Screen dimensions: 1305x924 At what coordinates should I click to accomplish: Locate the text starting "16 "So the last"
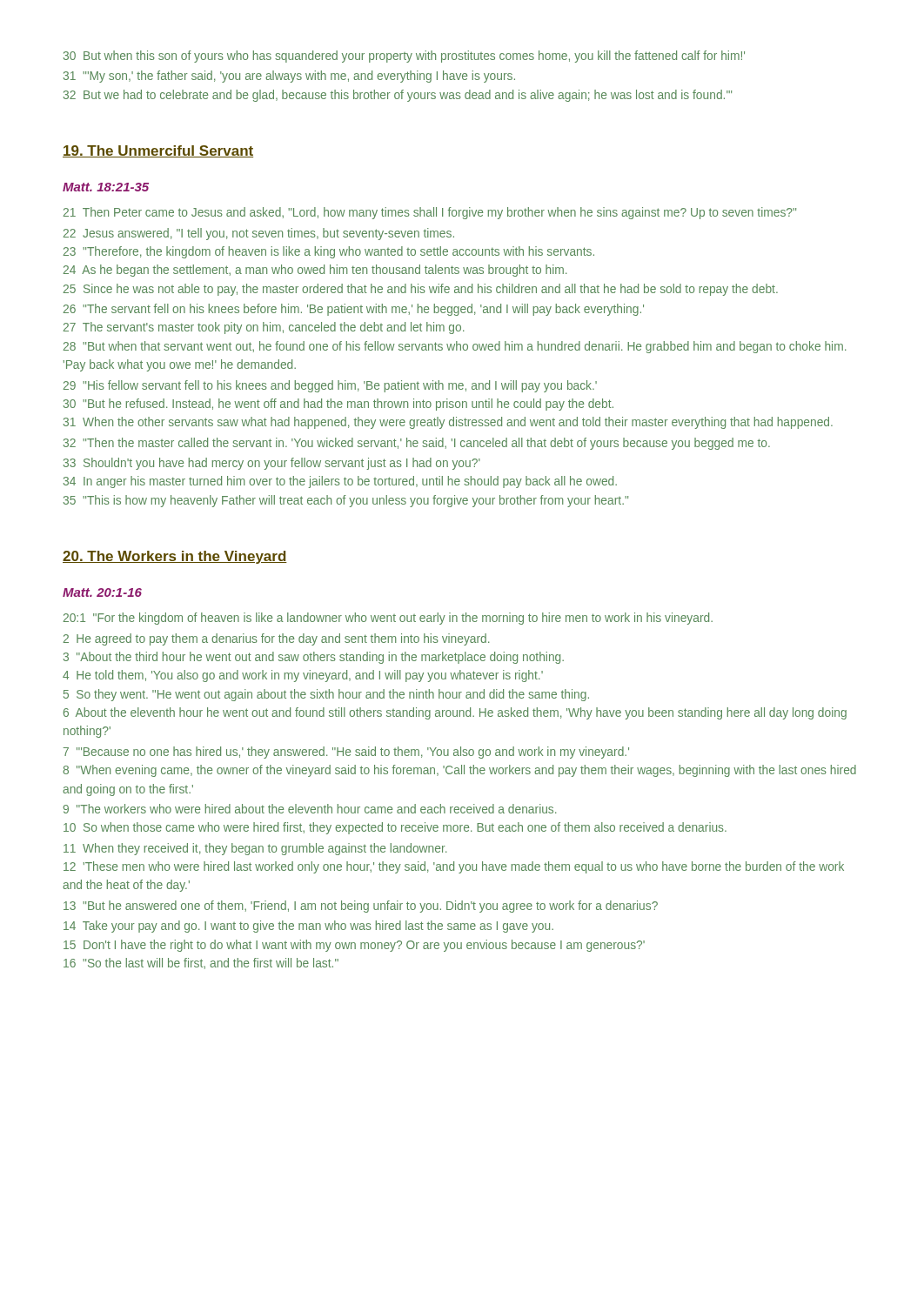[201, 963]
